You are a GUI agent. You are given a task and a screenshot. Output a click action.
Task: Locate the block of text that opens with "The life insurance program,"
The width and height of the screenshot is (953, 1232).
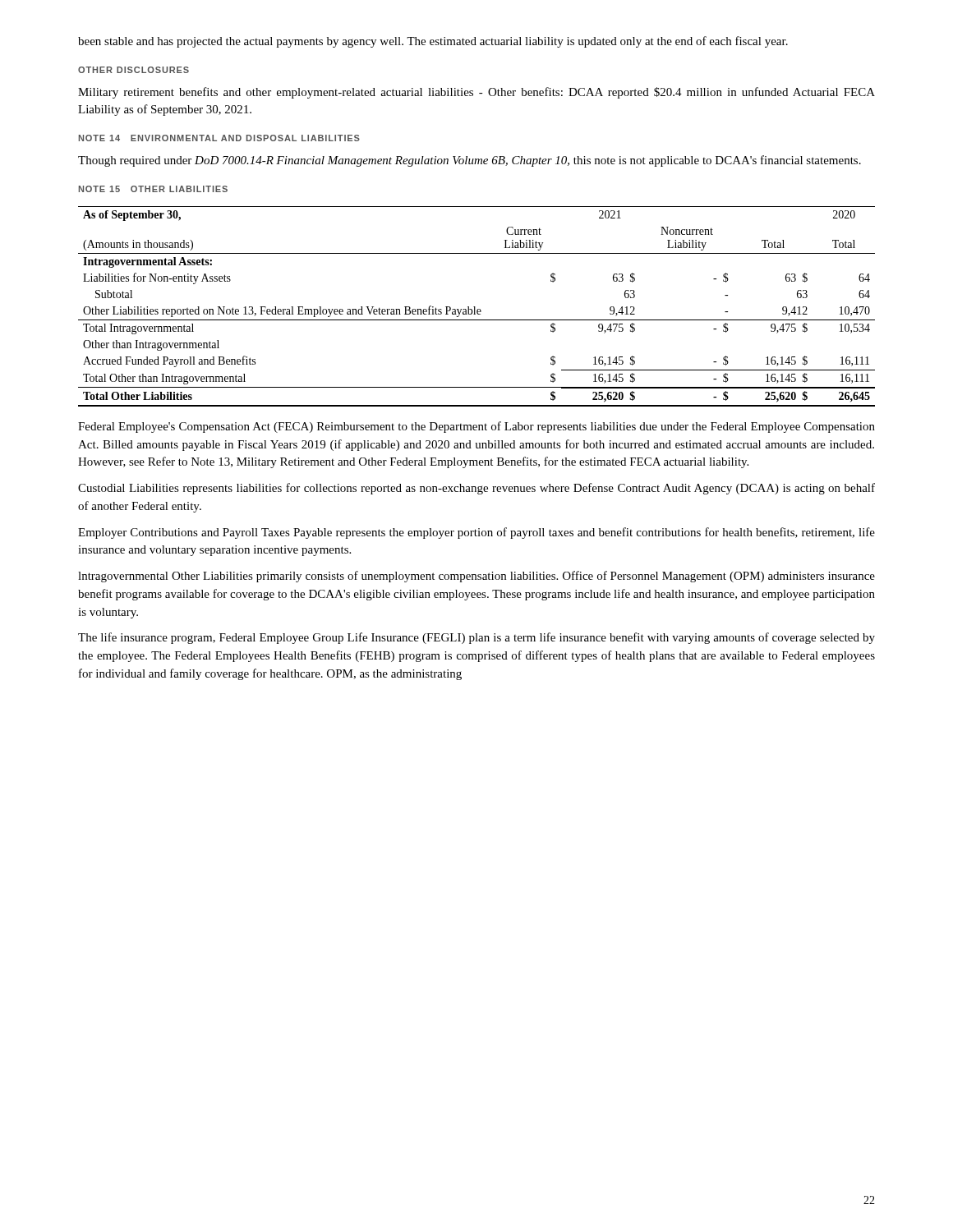(476, 656)
